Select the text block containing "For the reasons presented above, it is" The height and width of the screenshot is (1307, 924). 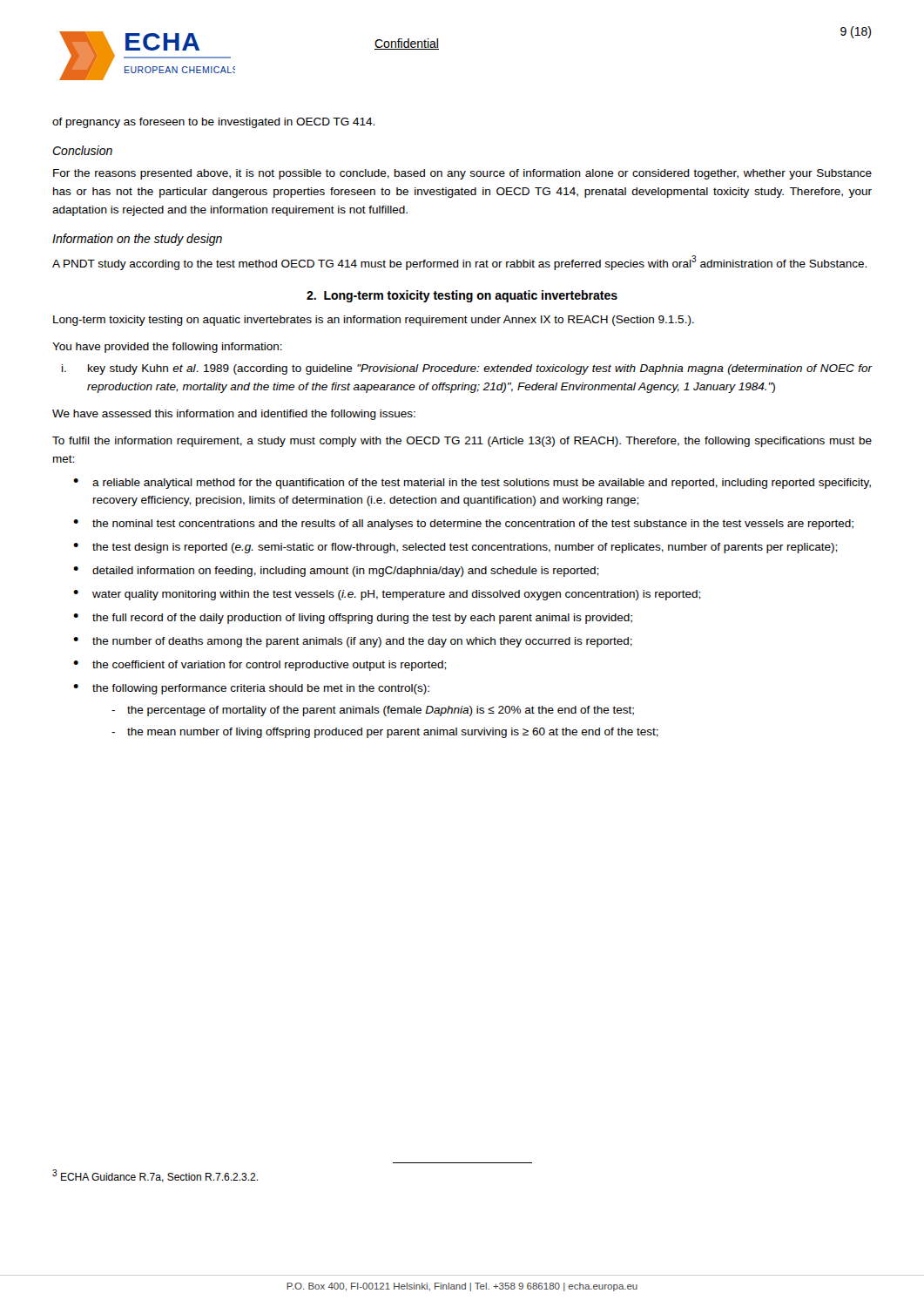pyautogui.click(x=462, y=191)
